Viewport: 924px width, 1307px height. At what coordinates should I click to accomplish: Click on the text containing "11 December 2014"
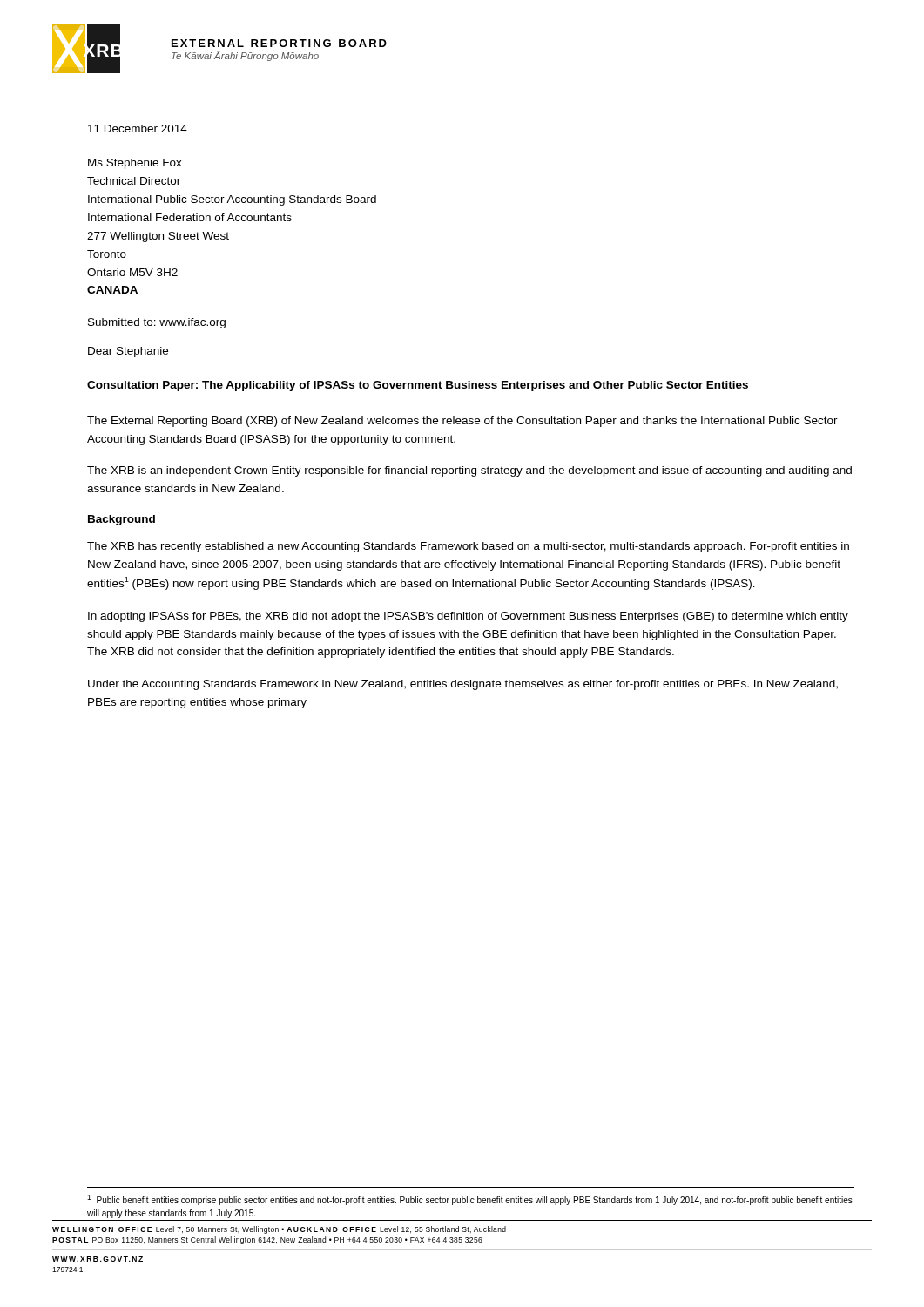[x=137, y=128]
